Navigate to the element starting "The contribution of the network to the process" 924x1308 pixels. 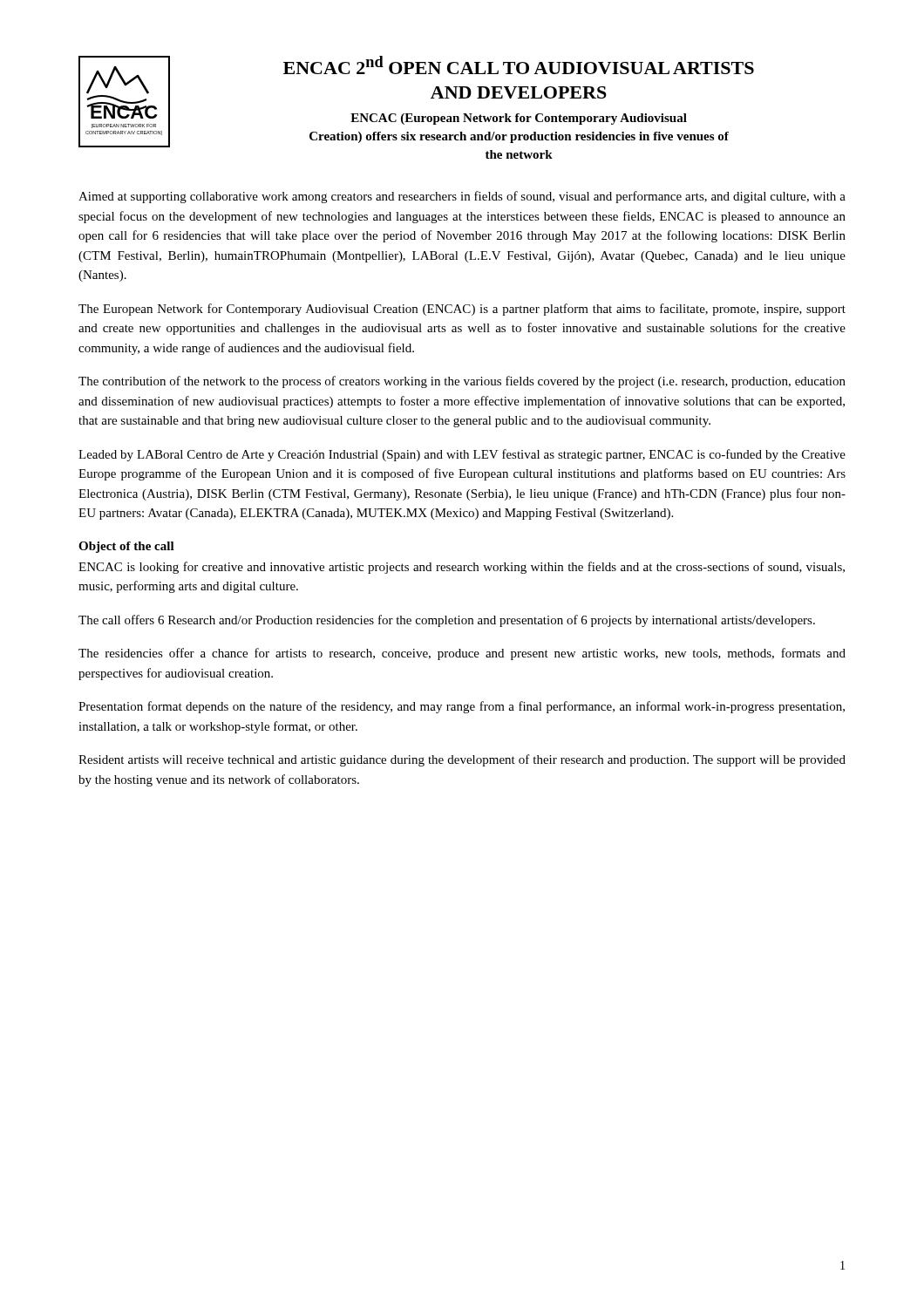pos(462,401)
